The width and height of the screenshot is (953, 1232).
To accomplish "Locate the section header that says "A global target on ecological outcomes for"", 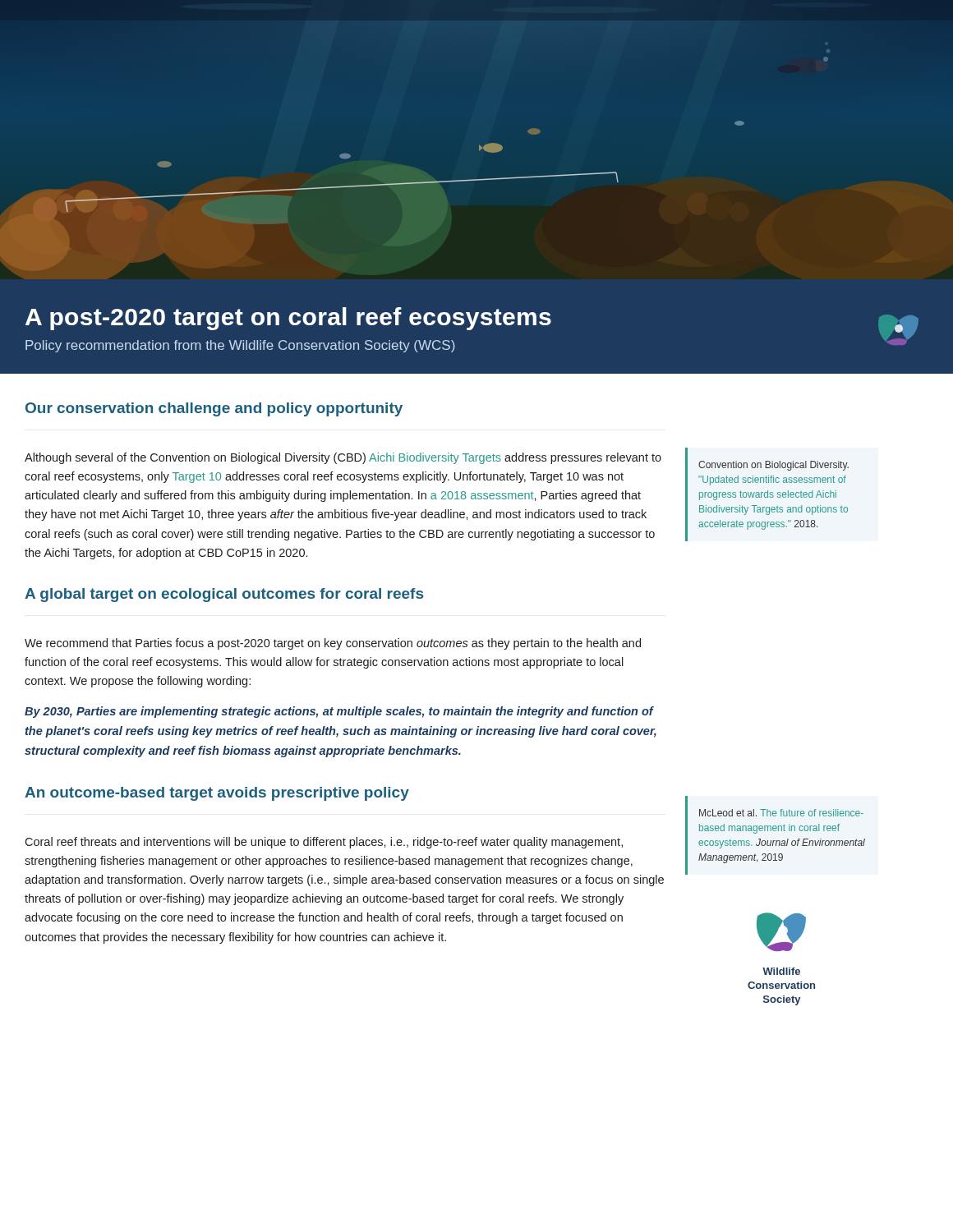I will (345, 594).
